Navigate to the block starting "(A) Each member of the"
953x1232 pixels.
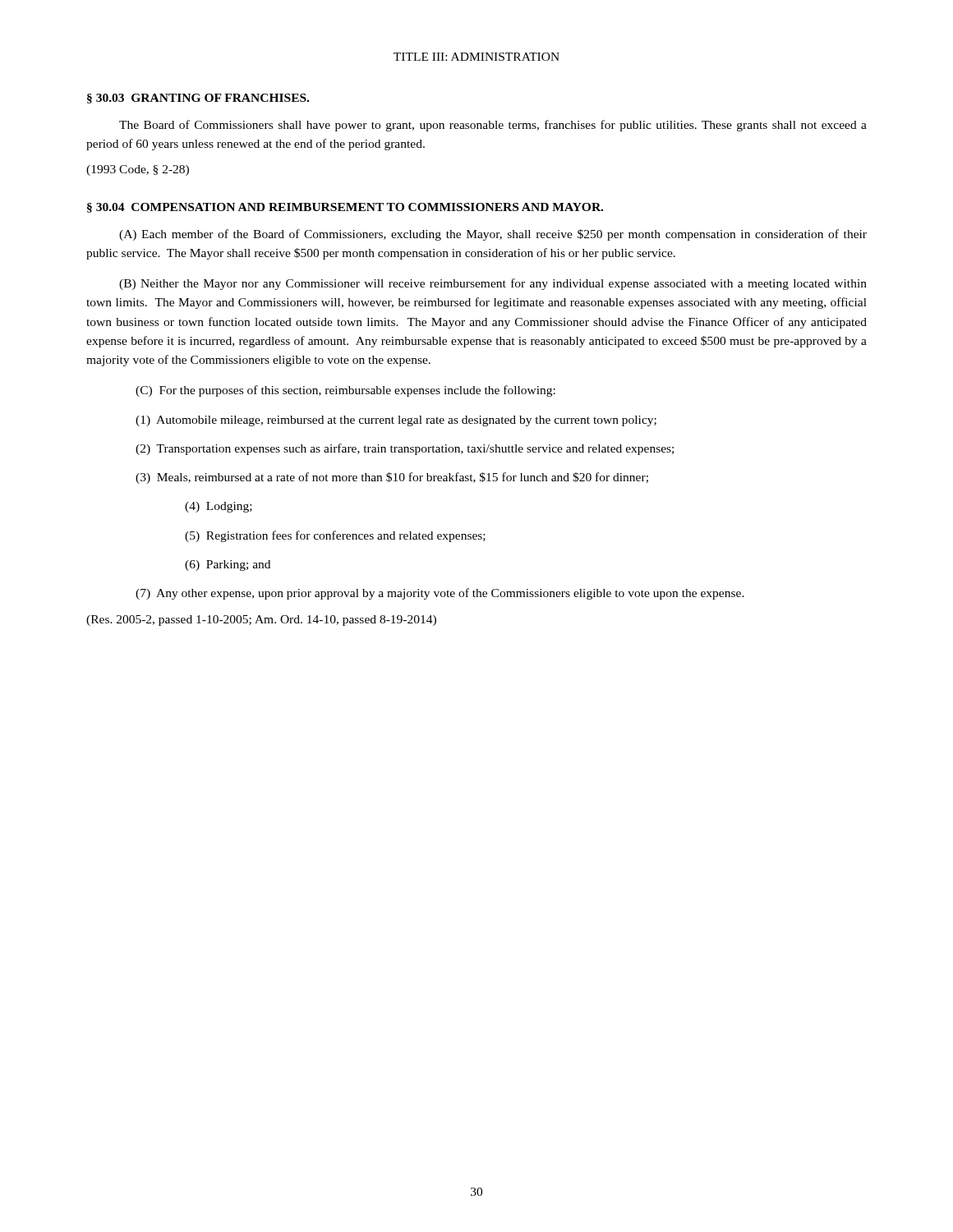pos(476,243)
